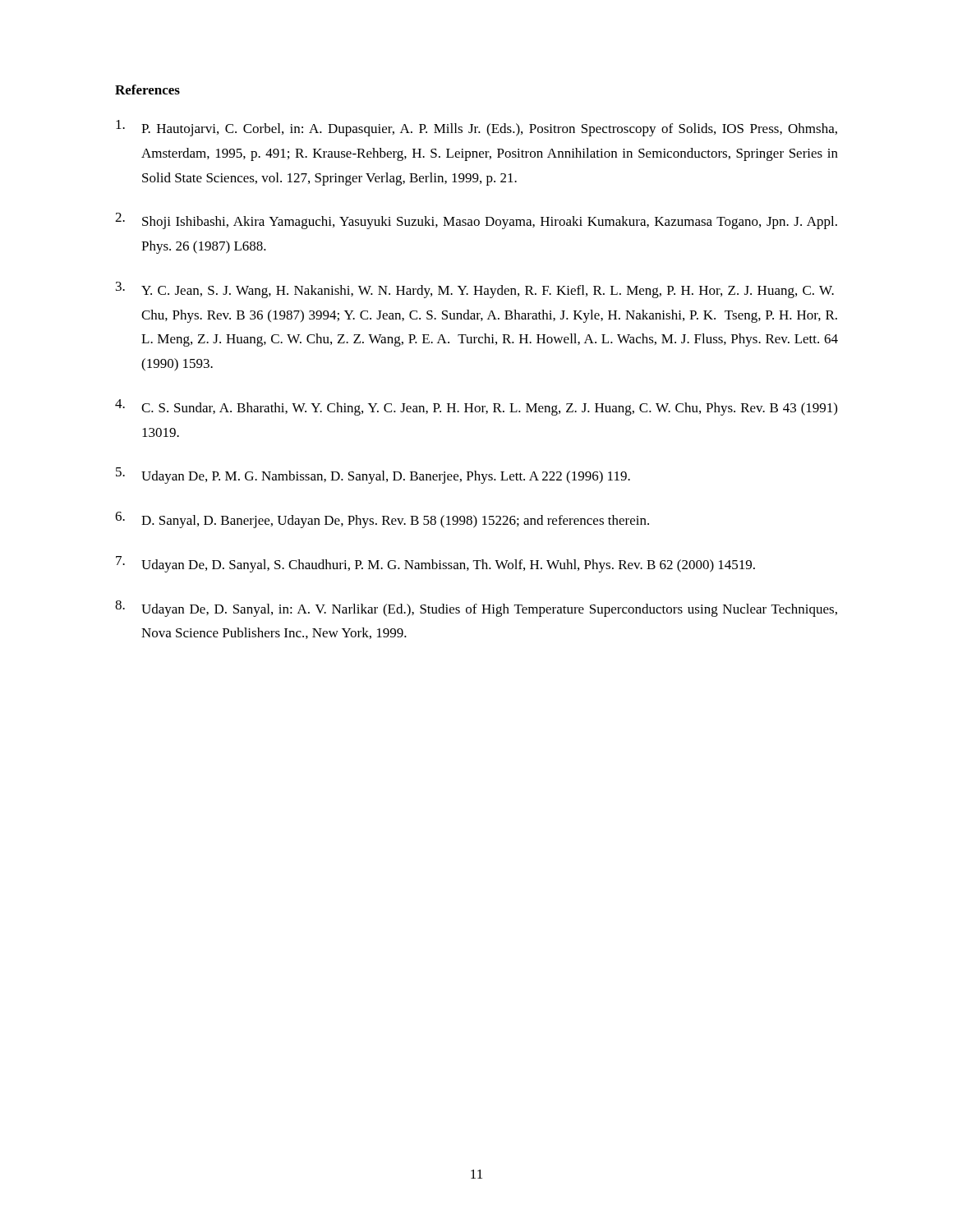Select the list item containing "6. D. Sanyal, D. Banerjee,"

(383, 521)
